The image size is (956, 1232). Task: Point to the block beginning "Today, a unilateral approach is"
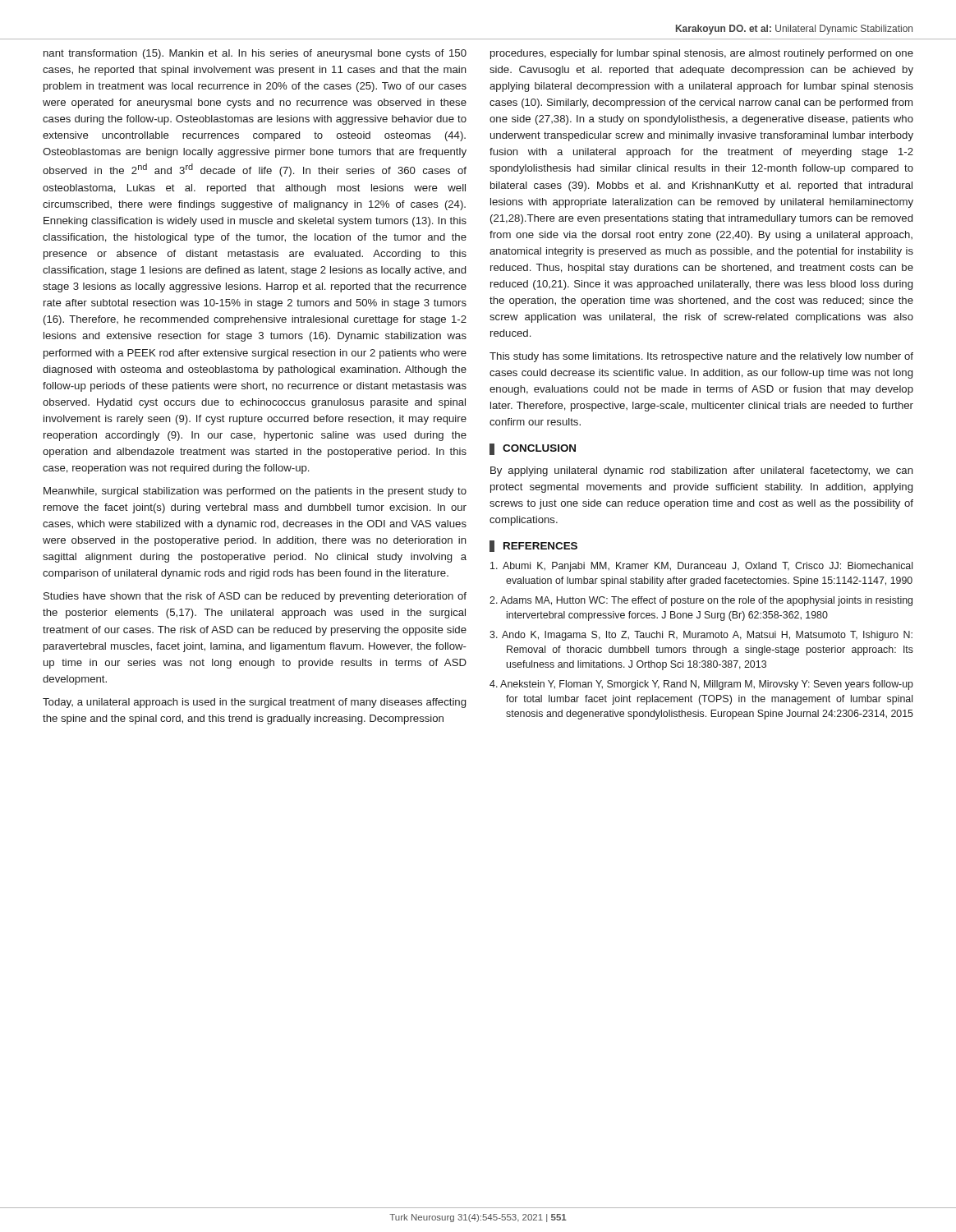[x=255, y=710]
